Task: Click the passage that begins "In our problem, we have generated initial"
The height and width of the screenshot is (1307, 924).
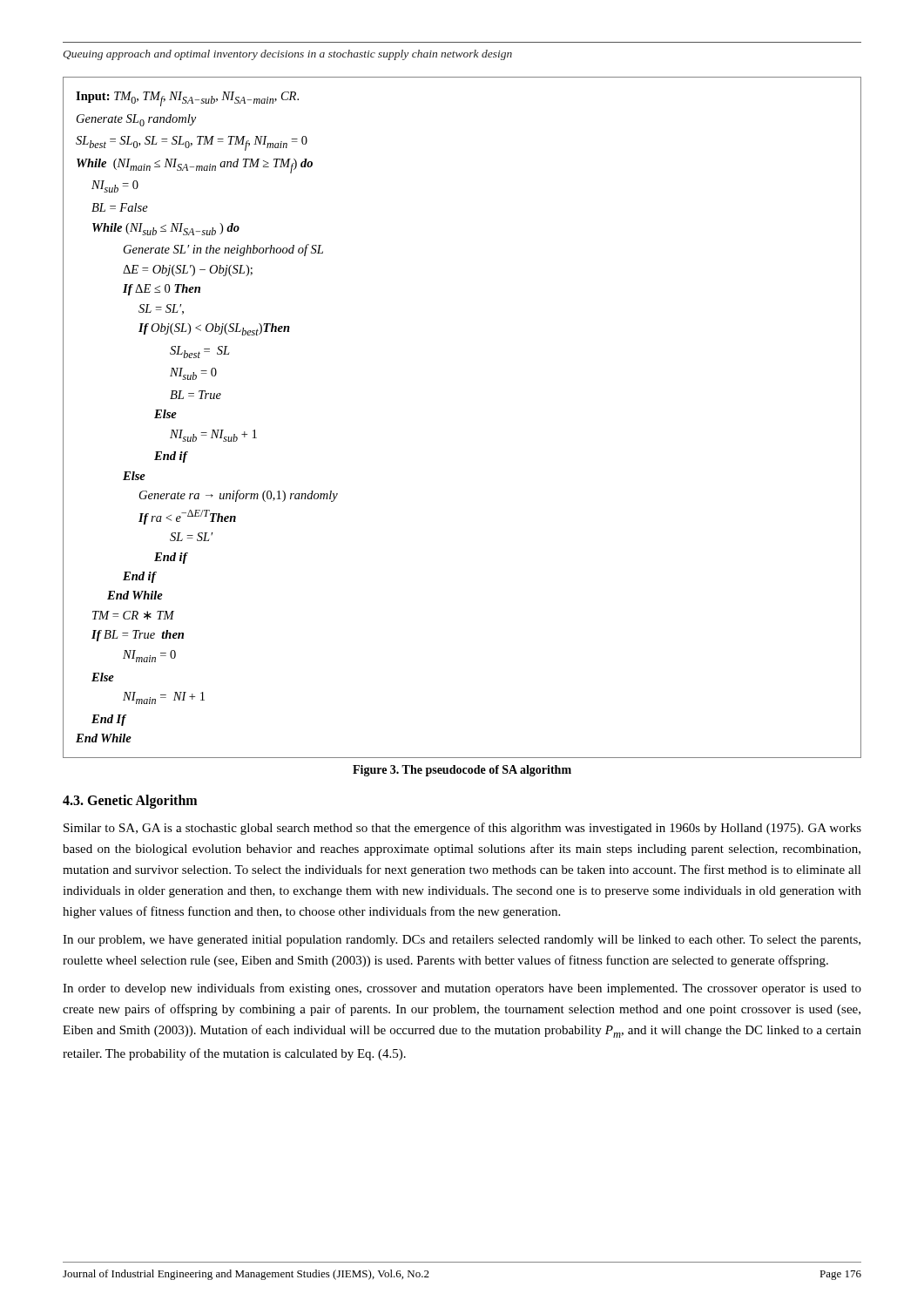Action: tap(462, 949)
